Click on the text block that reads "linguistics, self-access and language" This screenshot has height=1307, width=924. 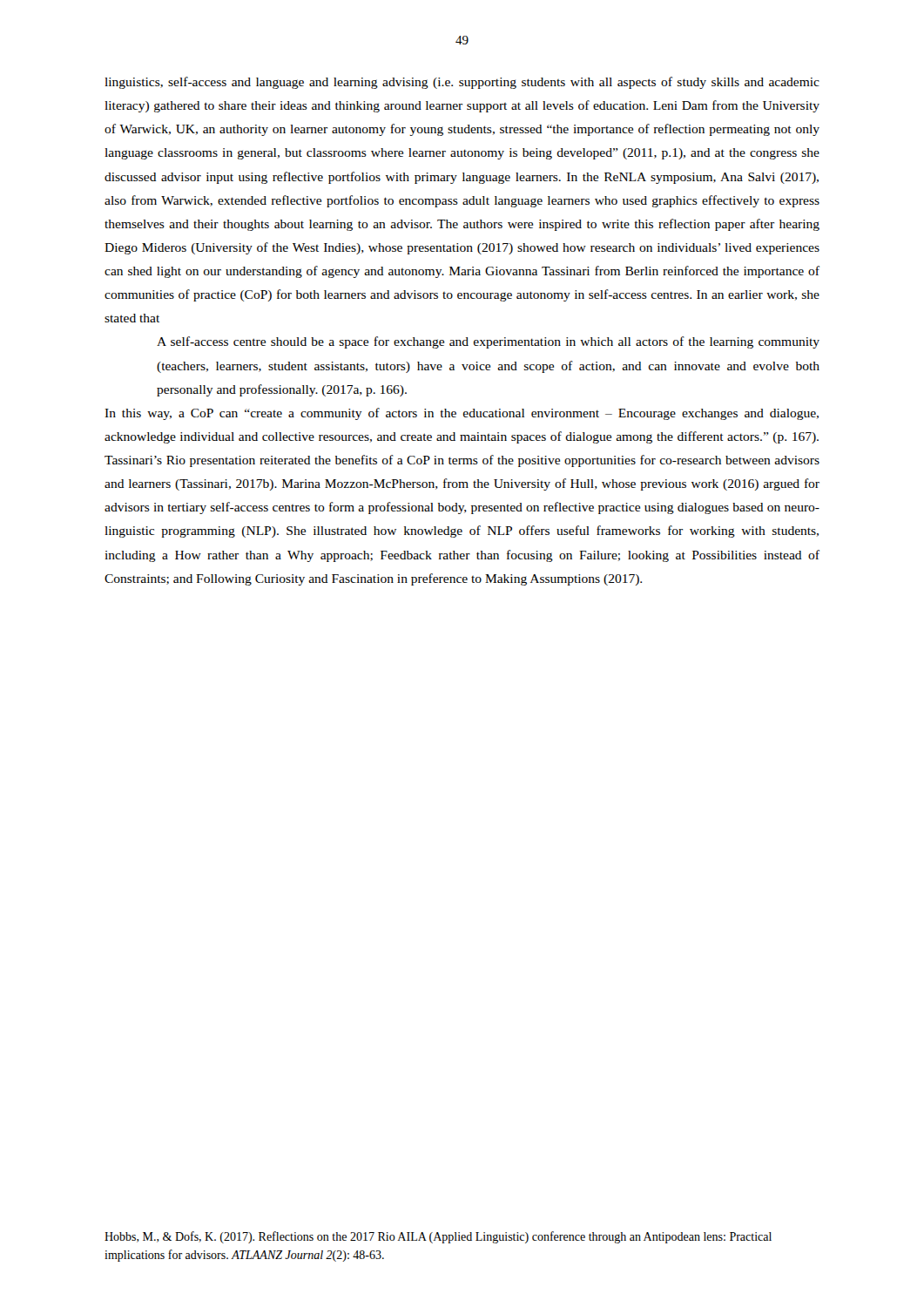coord(462,330)
